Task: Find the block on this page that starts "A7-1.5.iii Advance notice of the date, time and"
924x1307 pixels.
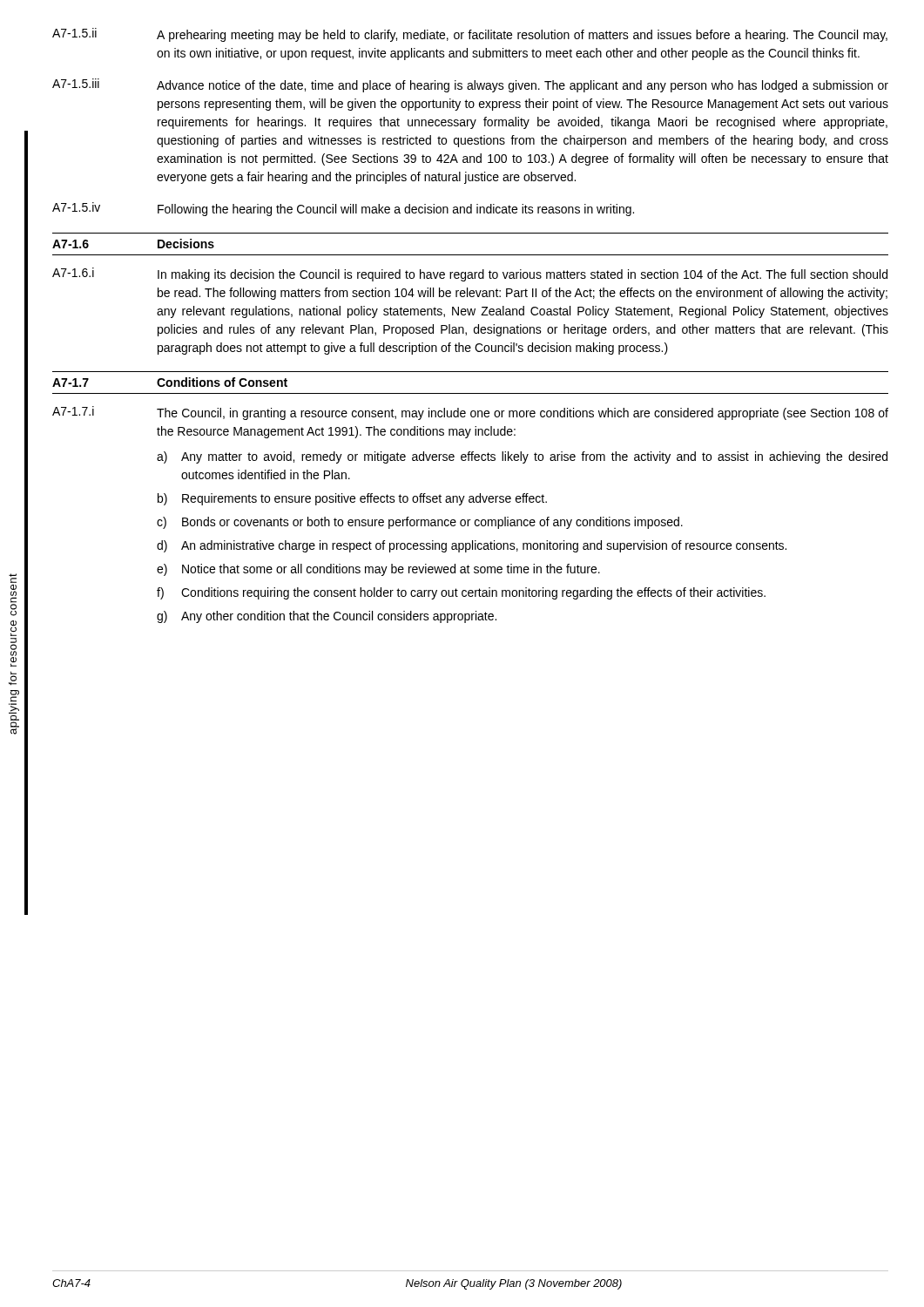Action: [470, 132]
